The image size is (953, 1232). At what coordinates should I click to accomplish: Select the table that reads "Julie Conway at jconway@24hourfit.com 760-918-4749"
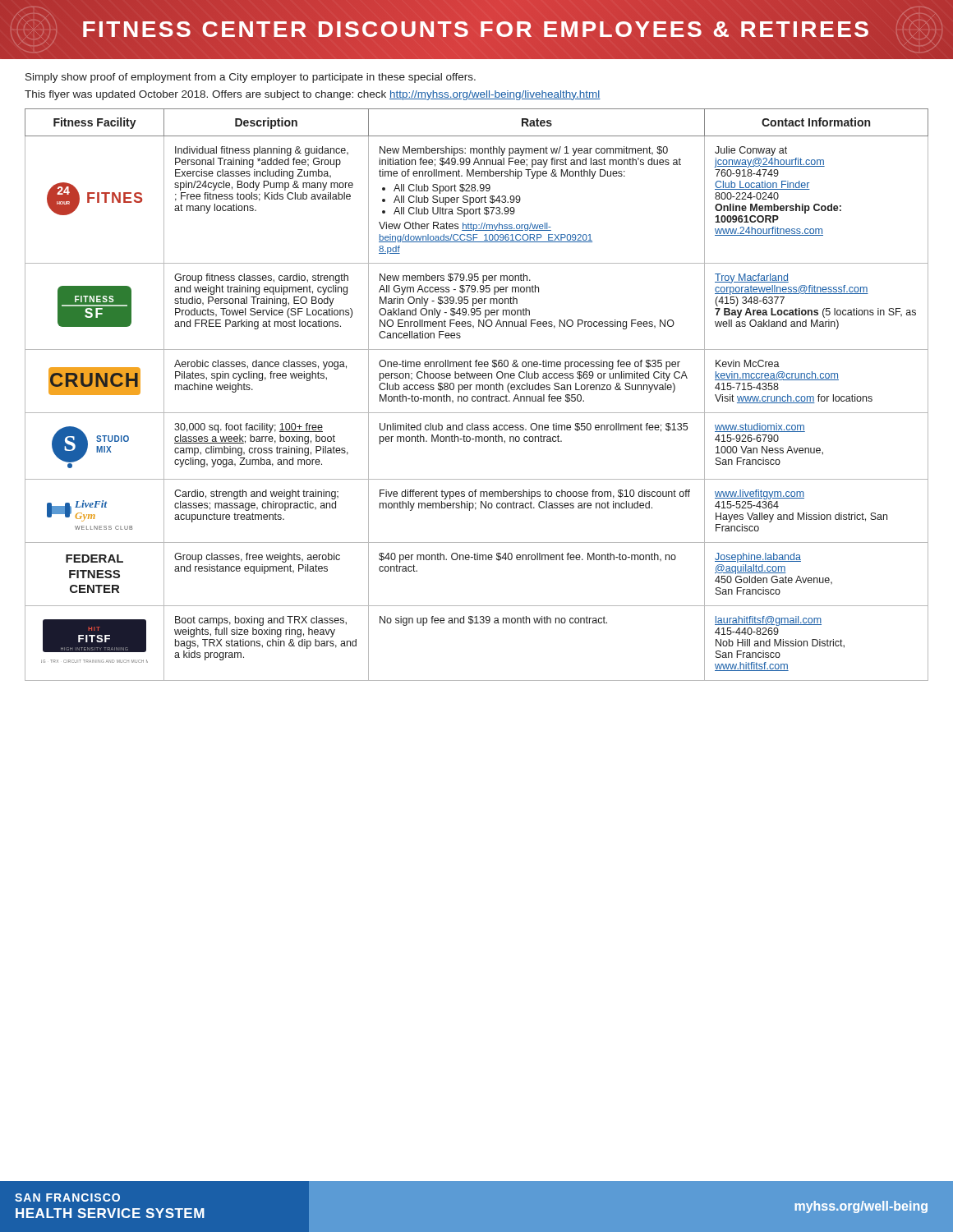pyautogui.click(x=476, y=395)
